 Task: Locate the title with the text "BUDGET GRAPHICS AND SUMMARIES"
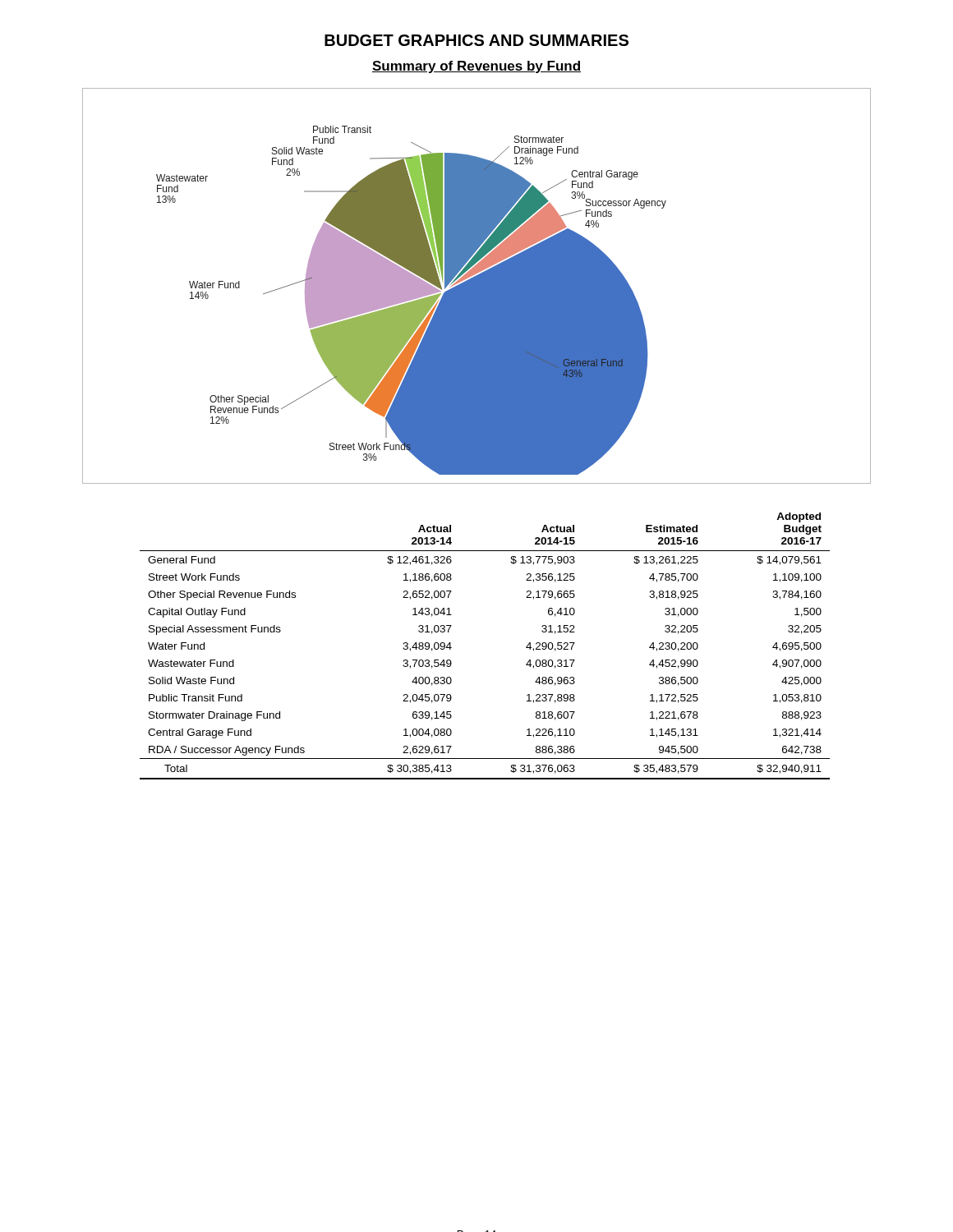[x=476, y=40]
